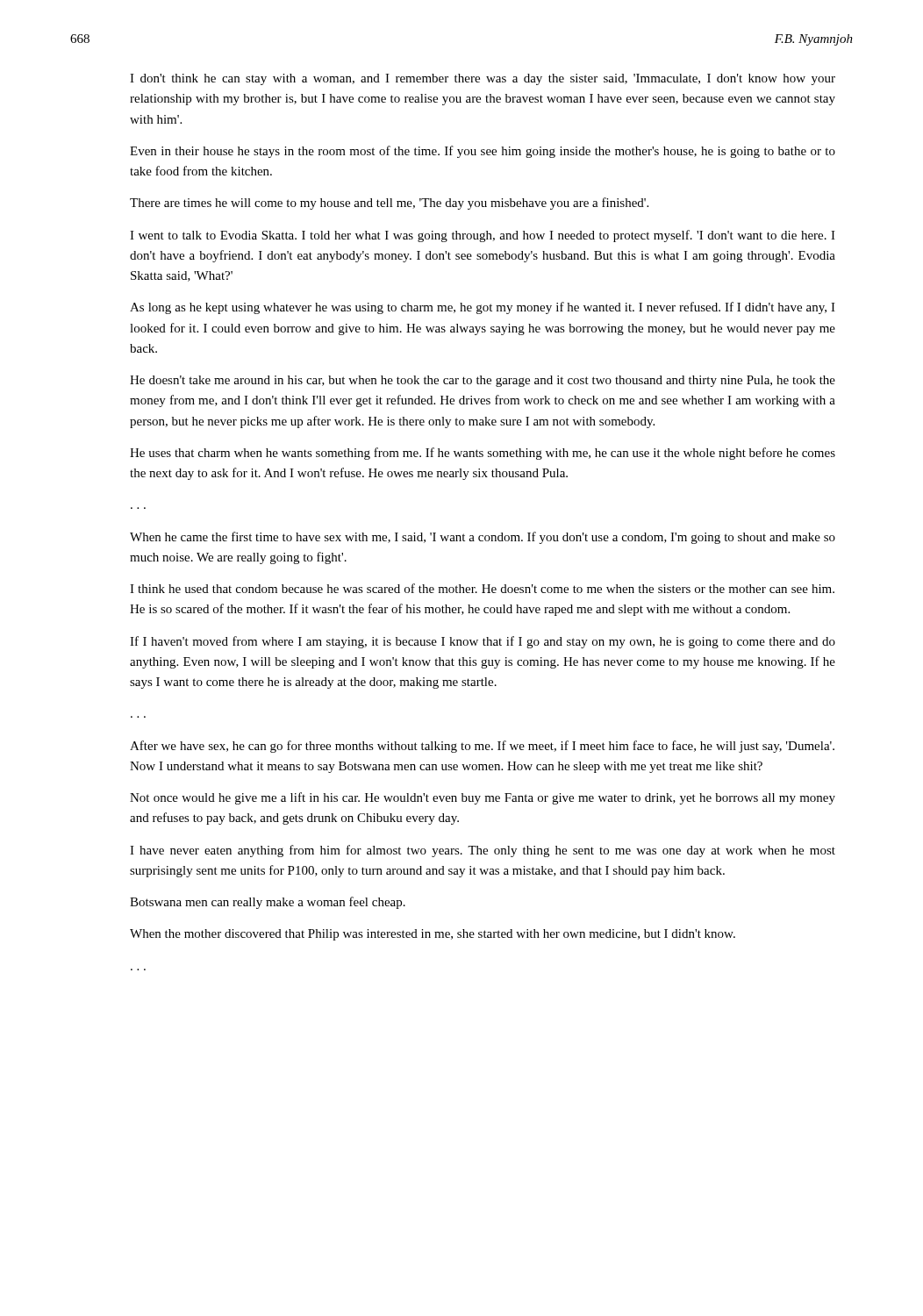Locate the block of text that opens with "If I haven't moved from where I"
The height and width of the screenshot is (1316, 923).
click(x=483, y=661)
